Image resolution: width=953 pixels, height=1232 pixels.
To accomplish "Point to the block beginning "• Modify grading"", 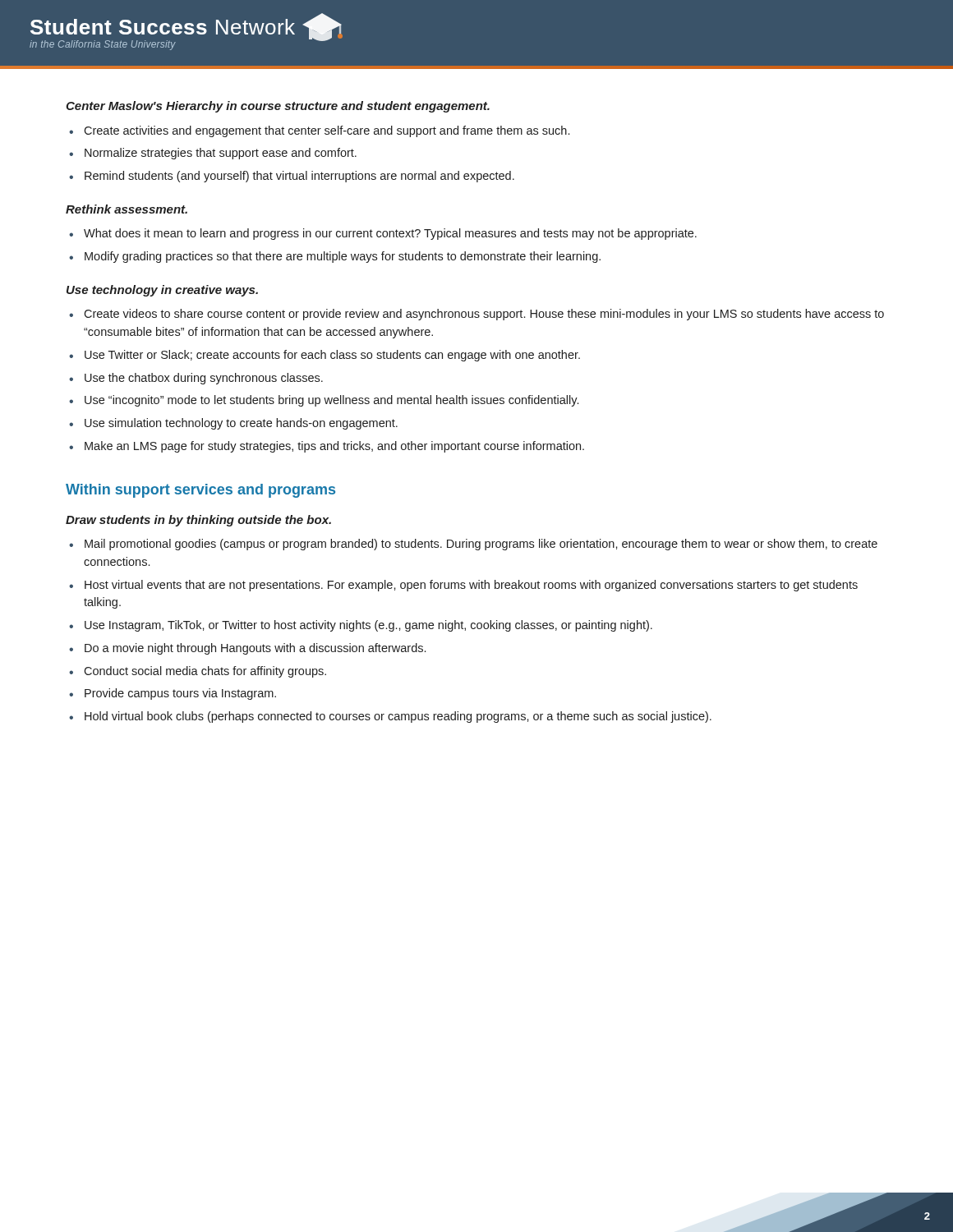I will click(x=335, y=257).
